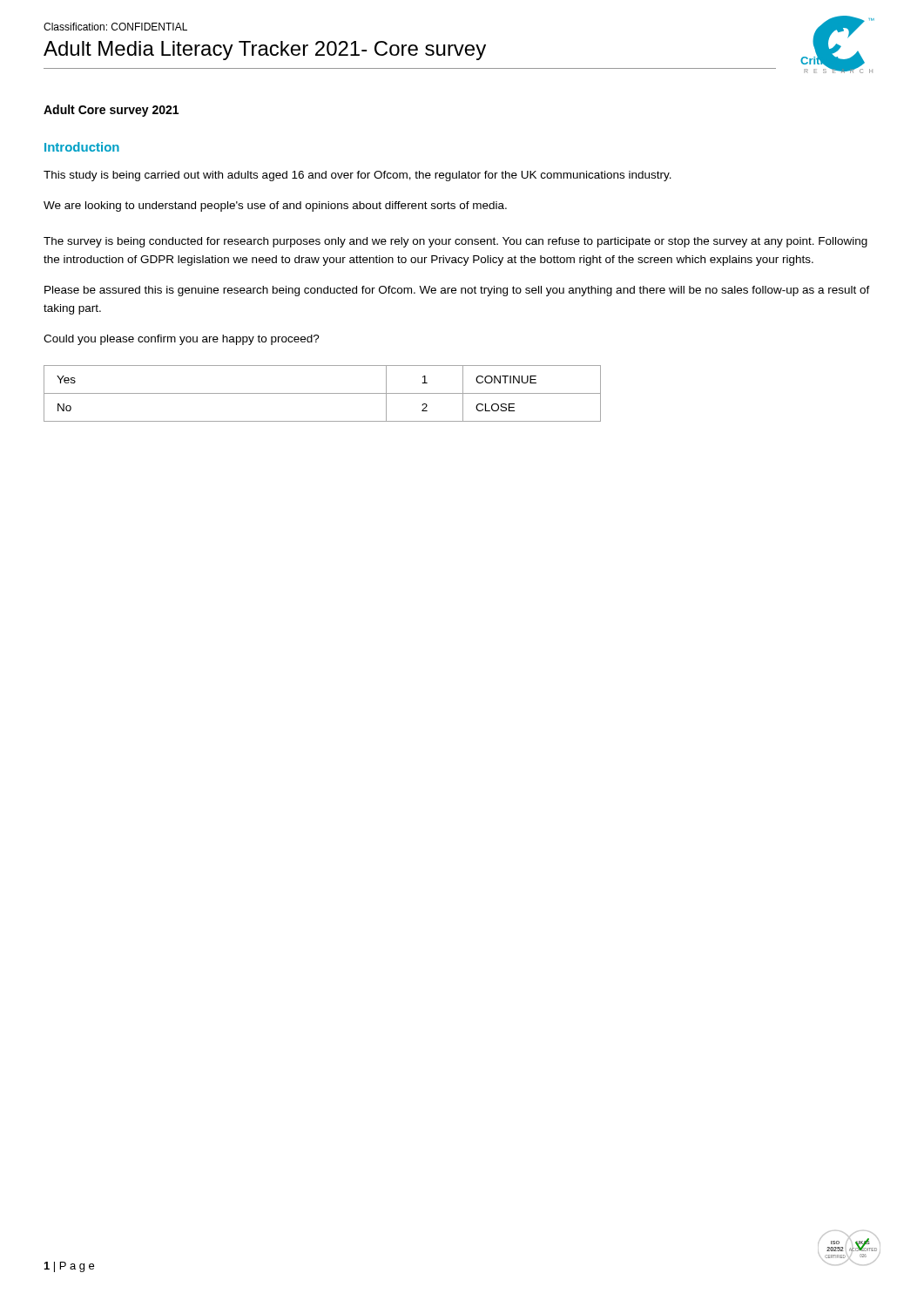Locate the text block with the text "We are looking to understand"
The height and width of the screenshot is (1307, 924).
[x=275, y=205]
